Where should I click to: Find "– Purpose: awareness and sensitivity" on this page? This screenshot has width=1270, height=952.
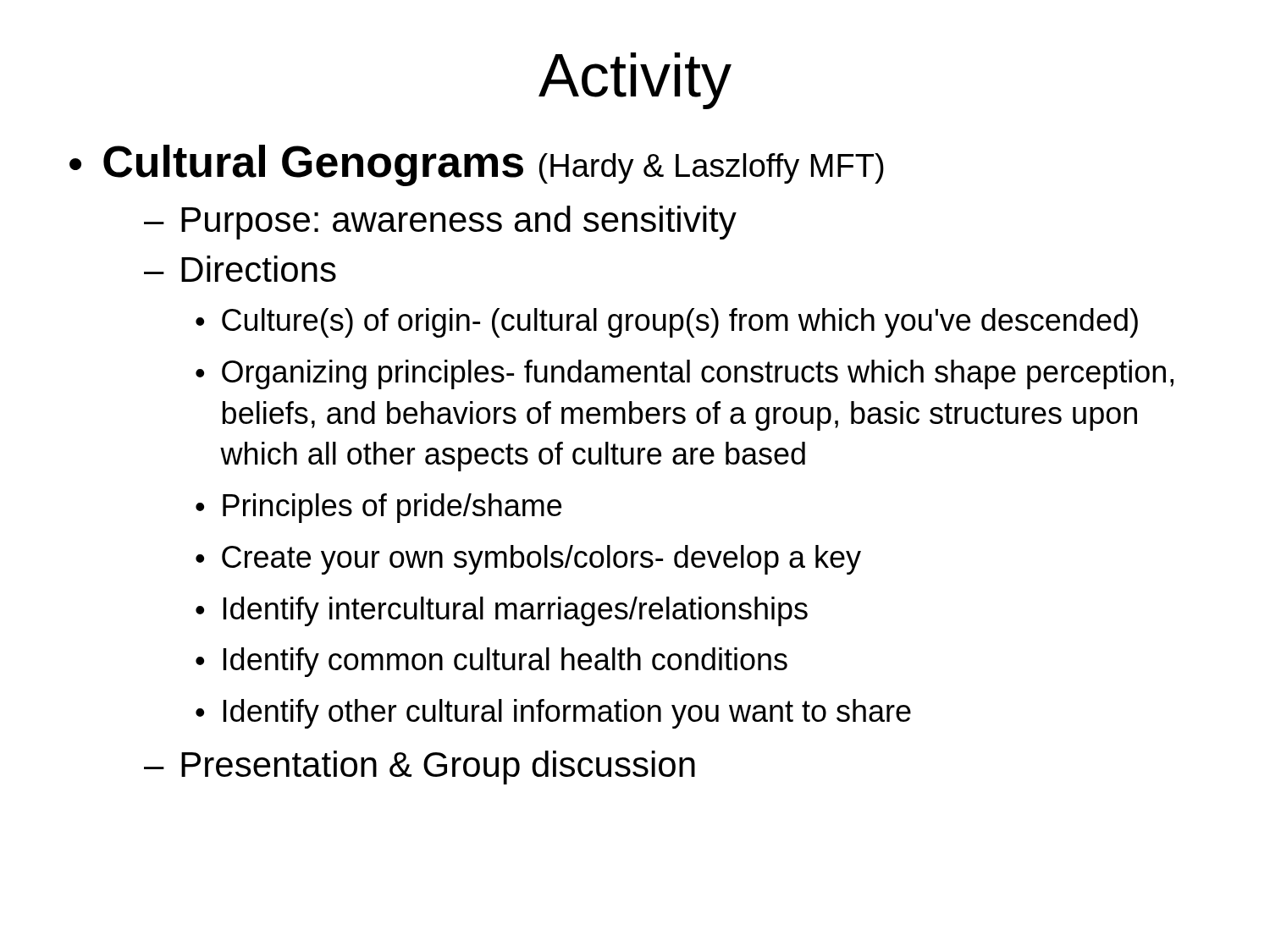coord(440,221)
